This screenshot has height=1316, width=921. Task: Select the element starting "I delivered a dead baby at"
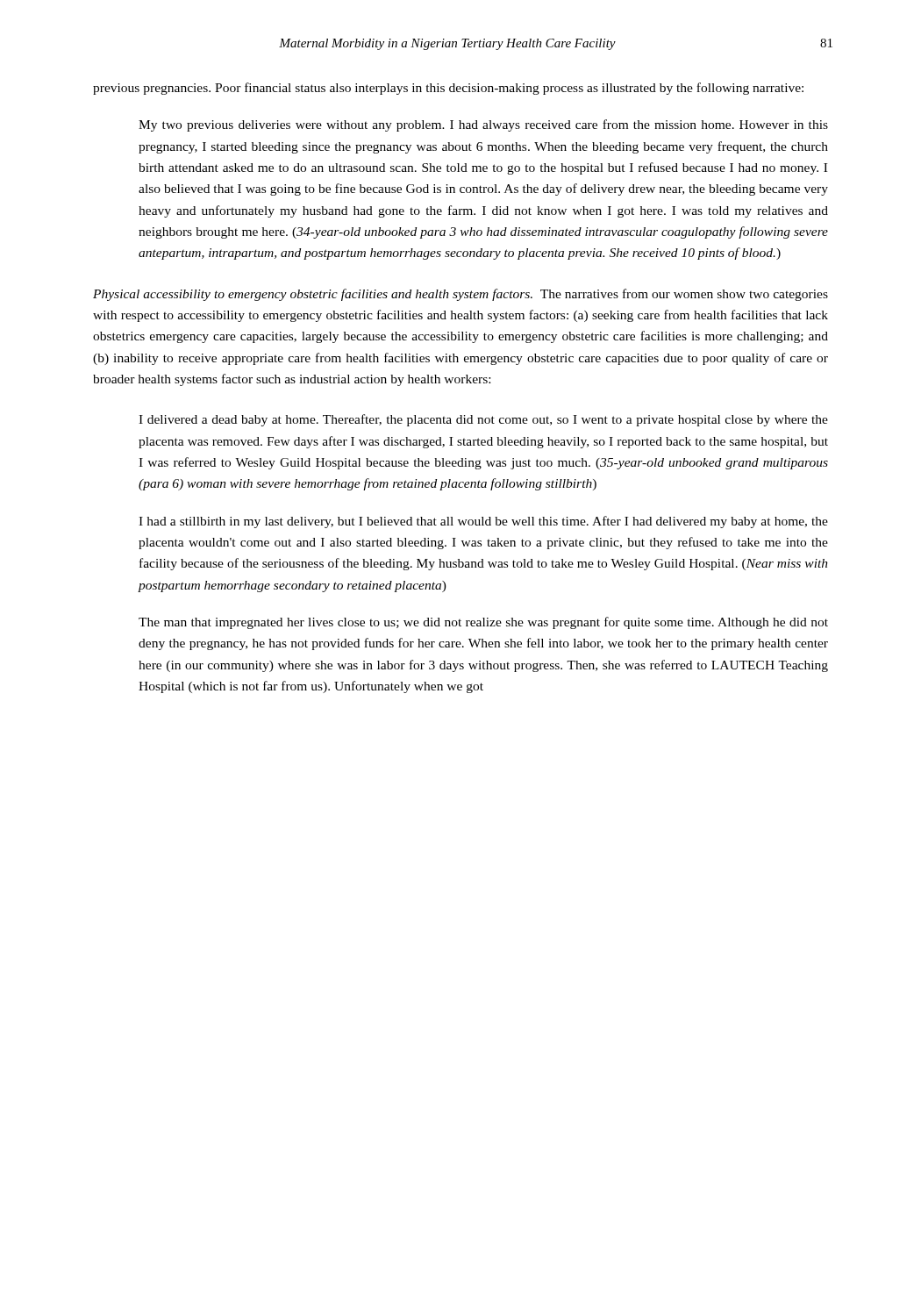click(483, 452)
